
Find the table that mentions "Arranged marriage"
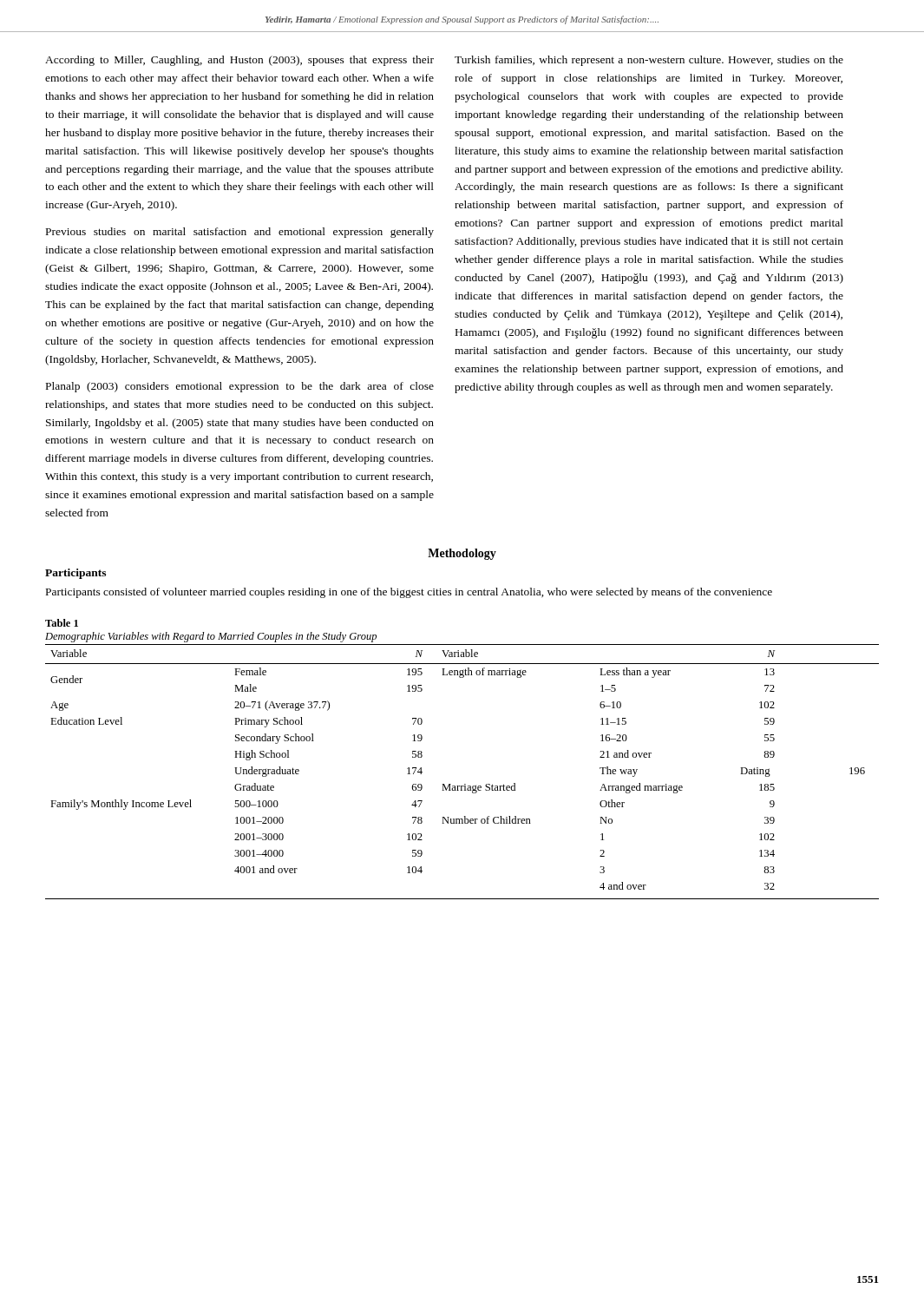(462, 772)
